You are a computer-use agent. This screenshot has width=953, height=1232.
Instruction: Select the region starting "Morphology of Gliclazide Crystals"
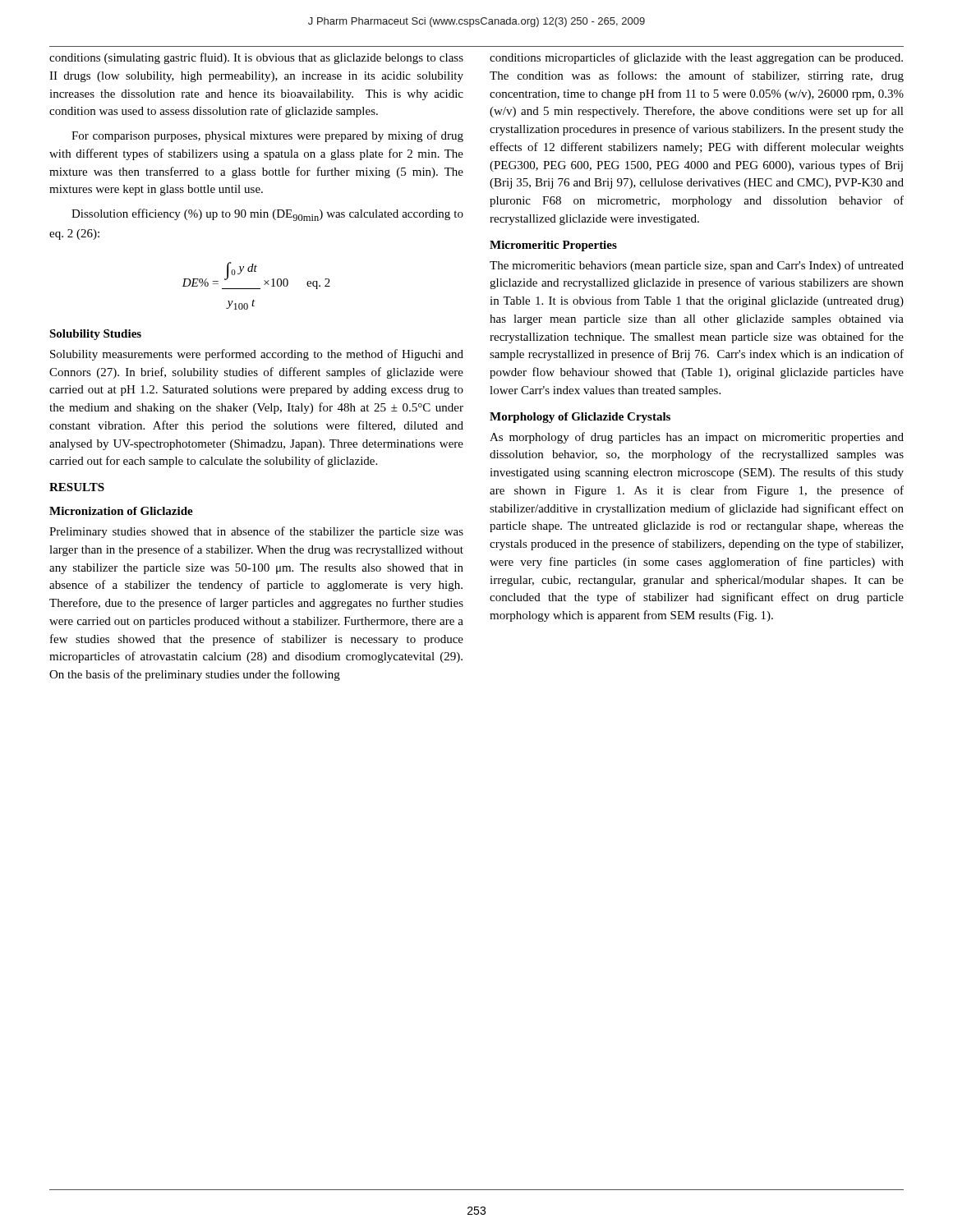click(x=580, y=416)
